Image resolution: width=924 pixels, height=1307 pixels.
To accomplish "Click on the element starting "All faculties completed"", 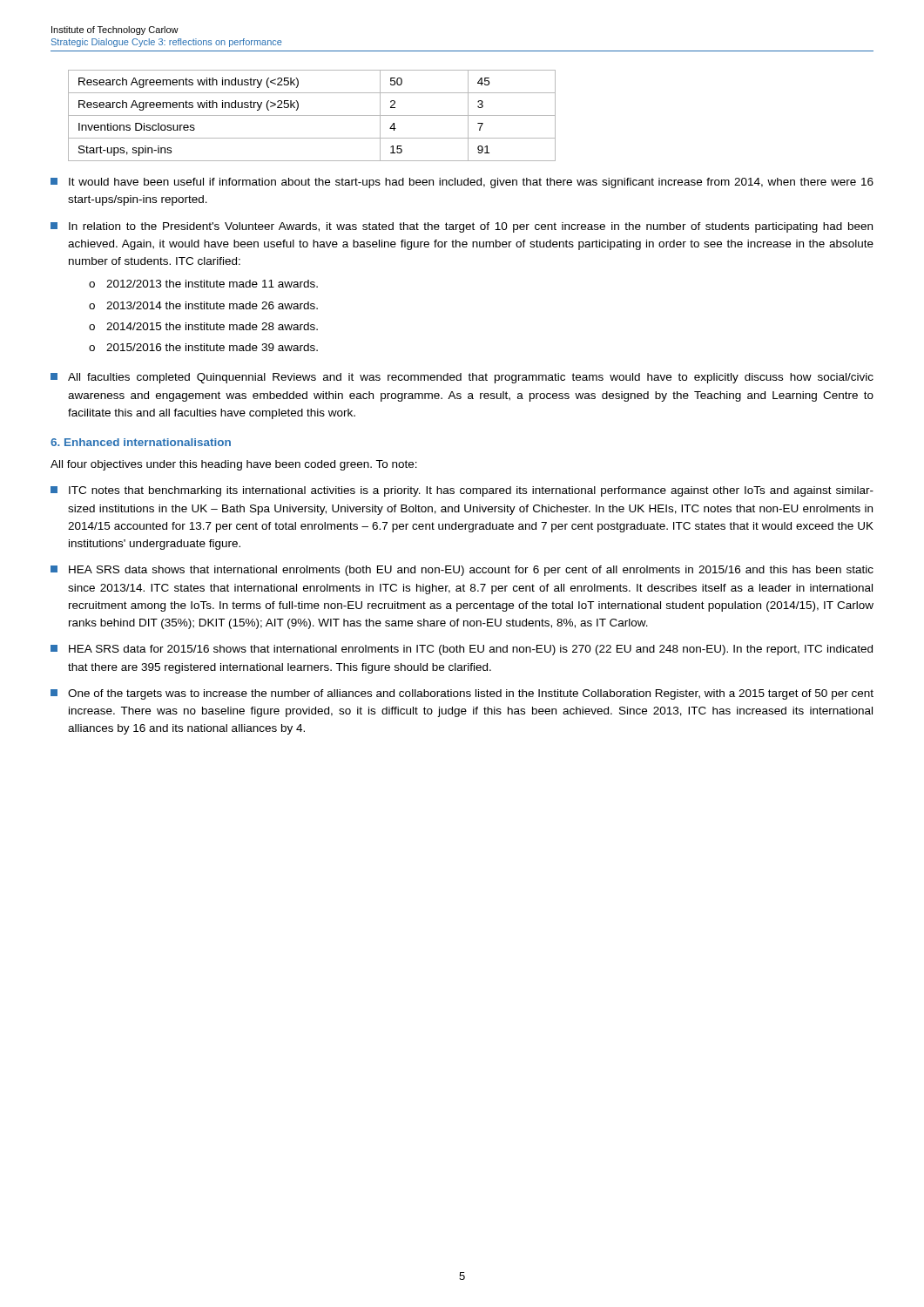I will (x=462, y=395).
